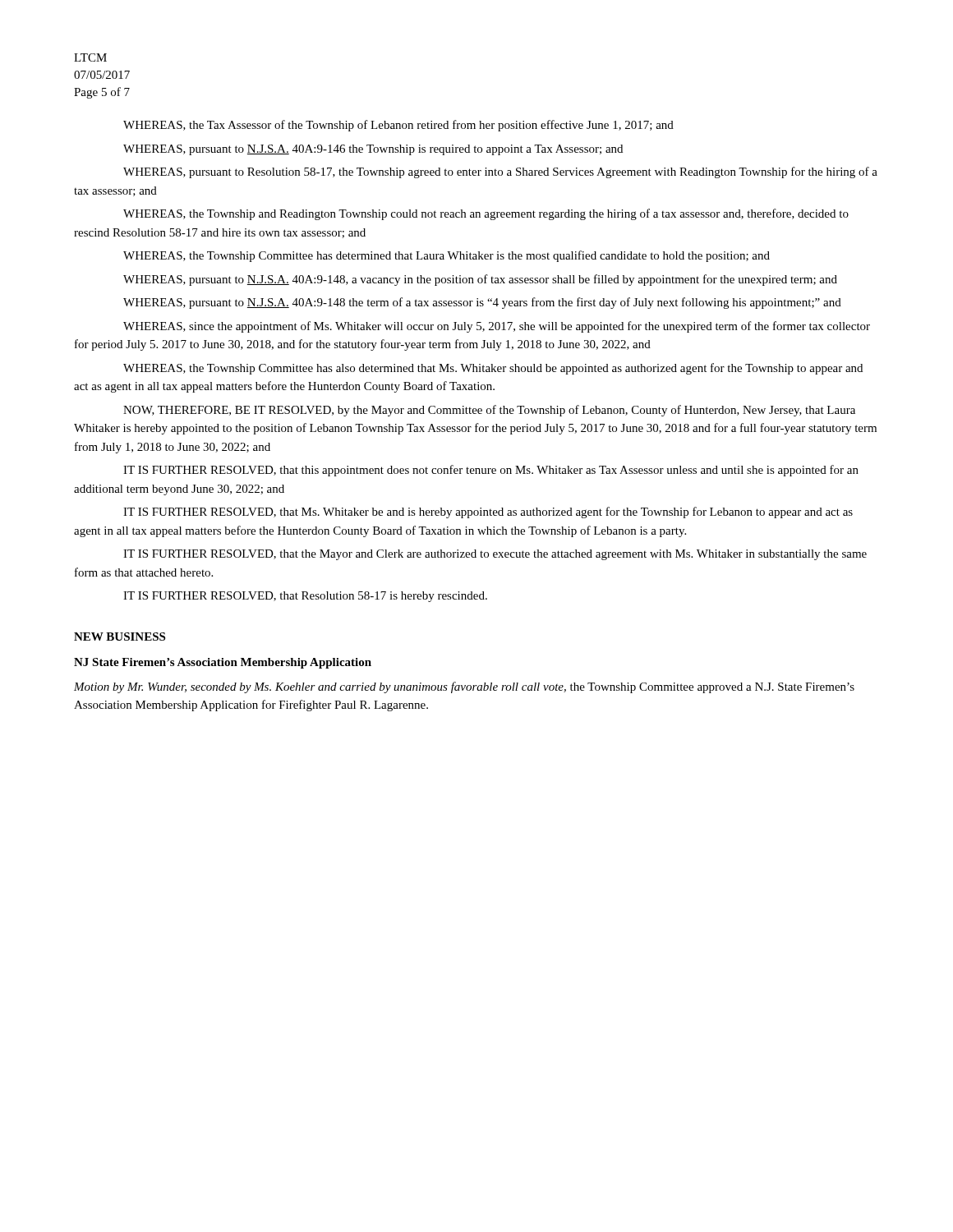The image size is (953, 1232).
Task: Locate the element starting "WHEREAS, the Tax Assessor of the Township of"
Action: tap(476, 360)
